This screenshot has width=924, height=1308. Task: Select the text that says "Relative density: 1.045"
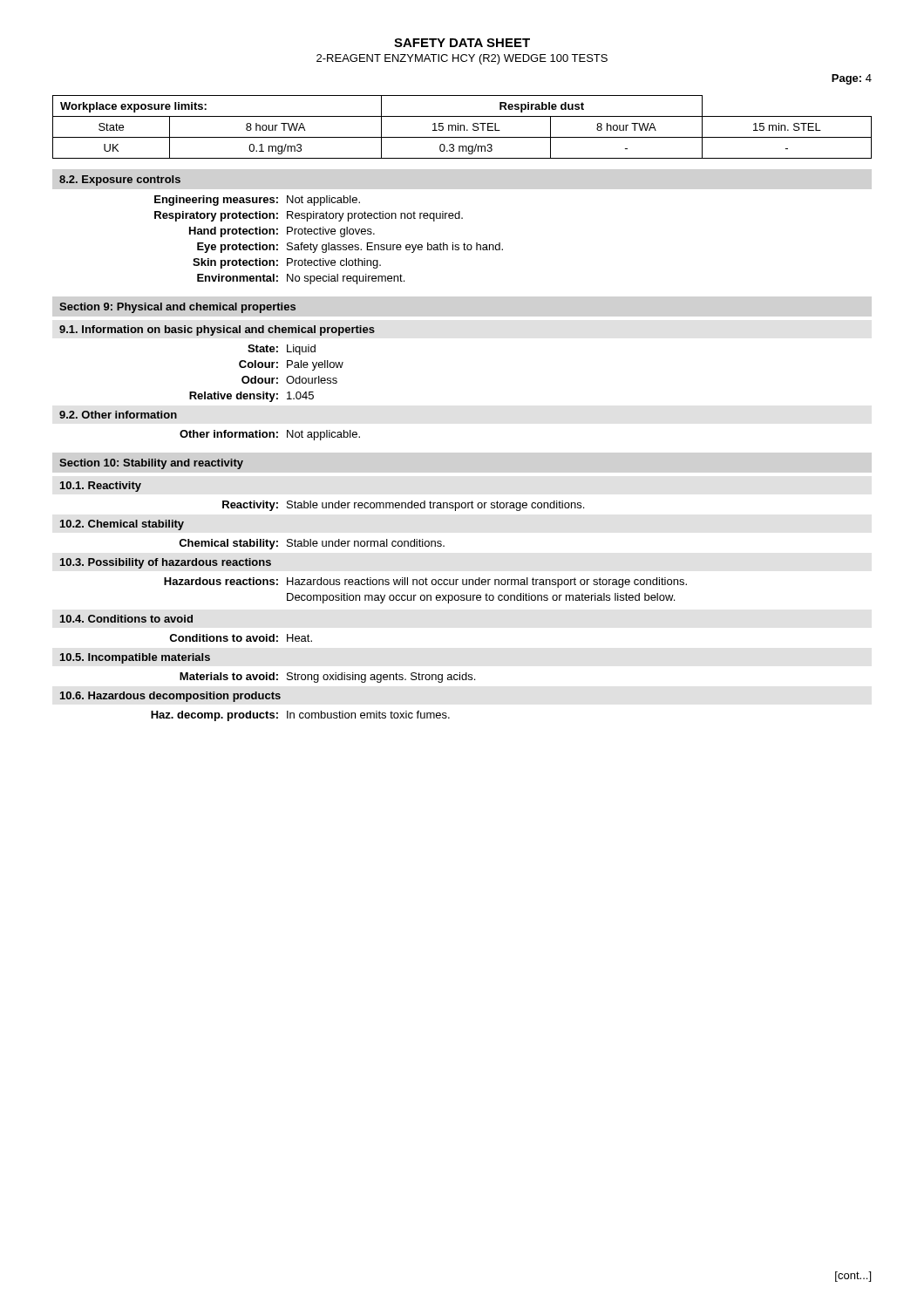(x=251, y=397)
